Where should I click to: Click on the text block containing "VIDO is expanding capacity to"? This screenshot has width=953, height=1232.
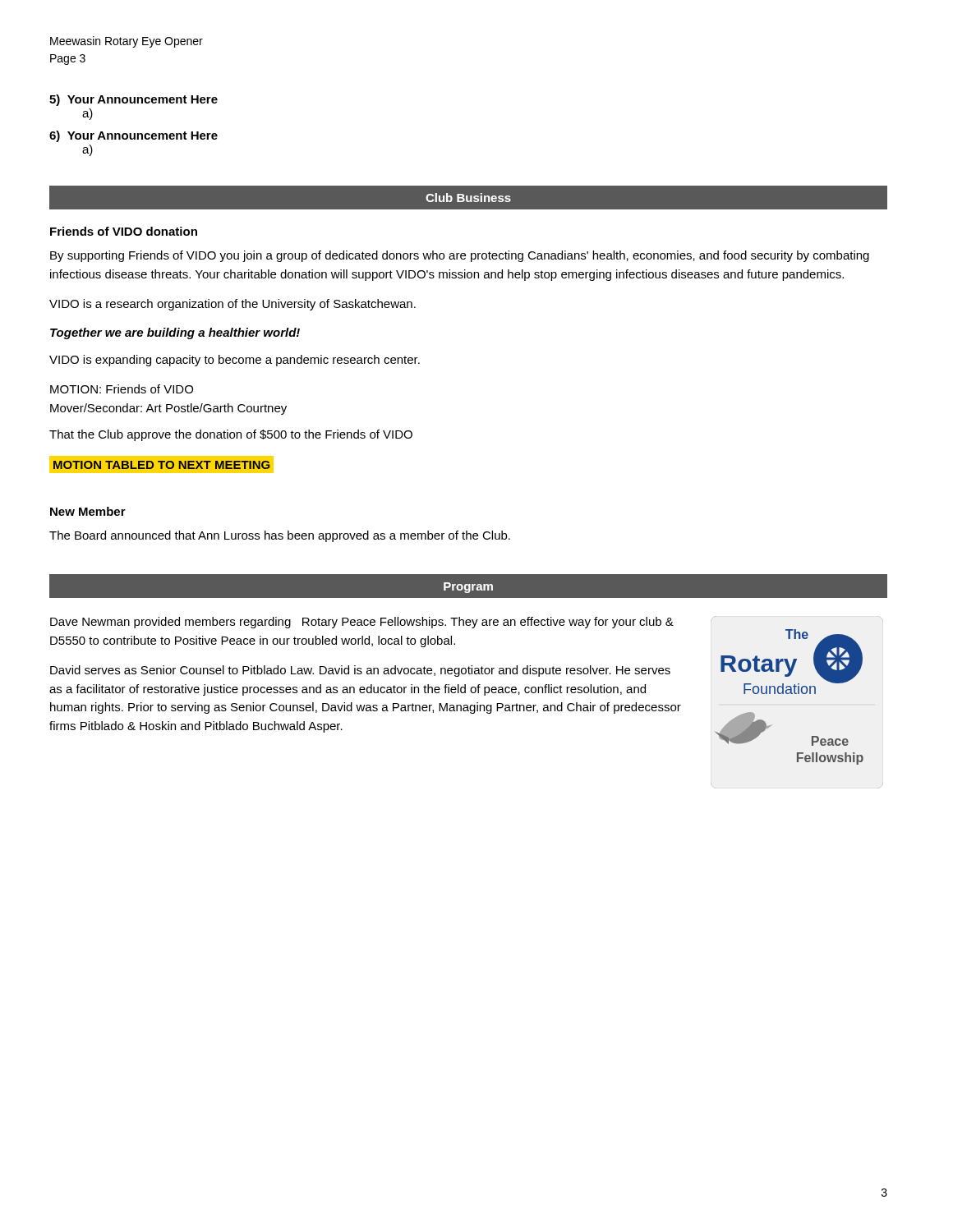tap(235, 359)
